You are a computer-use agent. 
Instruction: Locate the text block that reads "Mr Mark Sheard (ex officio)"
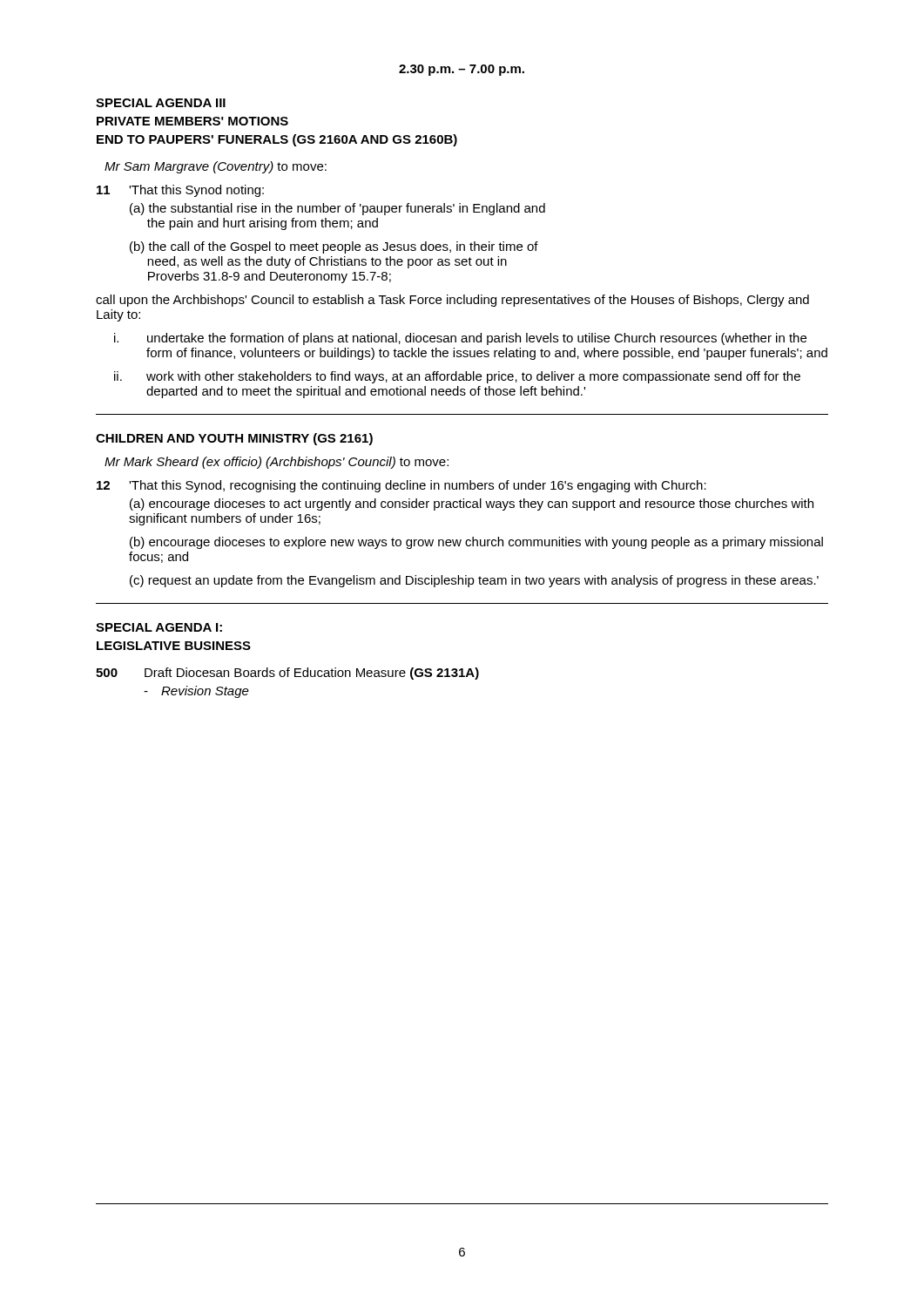tap(277, 461)
